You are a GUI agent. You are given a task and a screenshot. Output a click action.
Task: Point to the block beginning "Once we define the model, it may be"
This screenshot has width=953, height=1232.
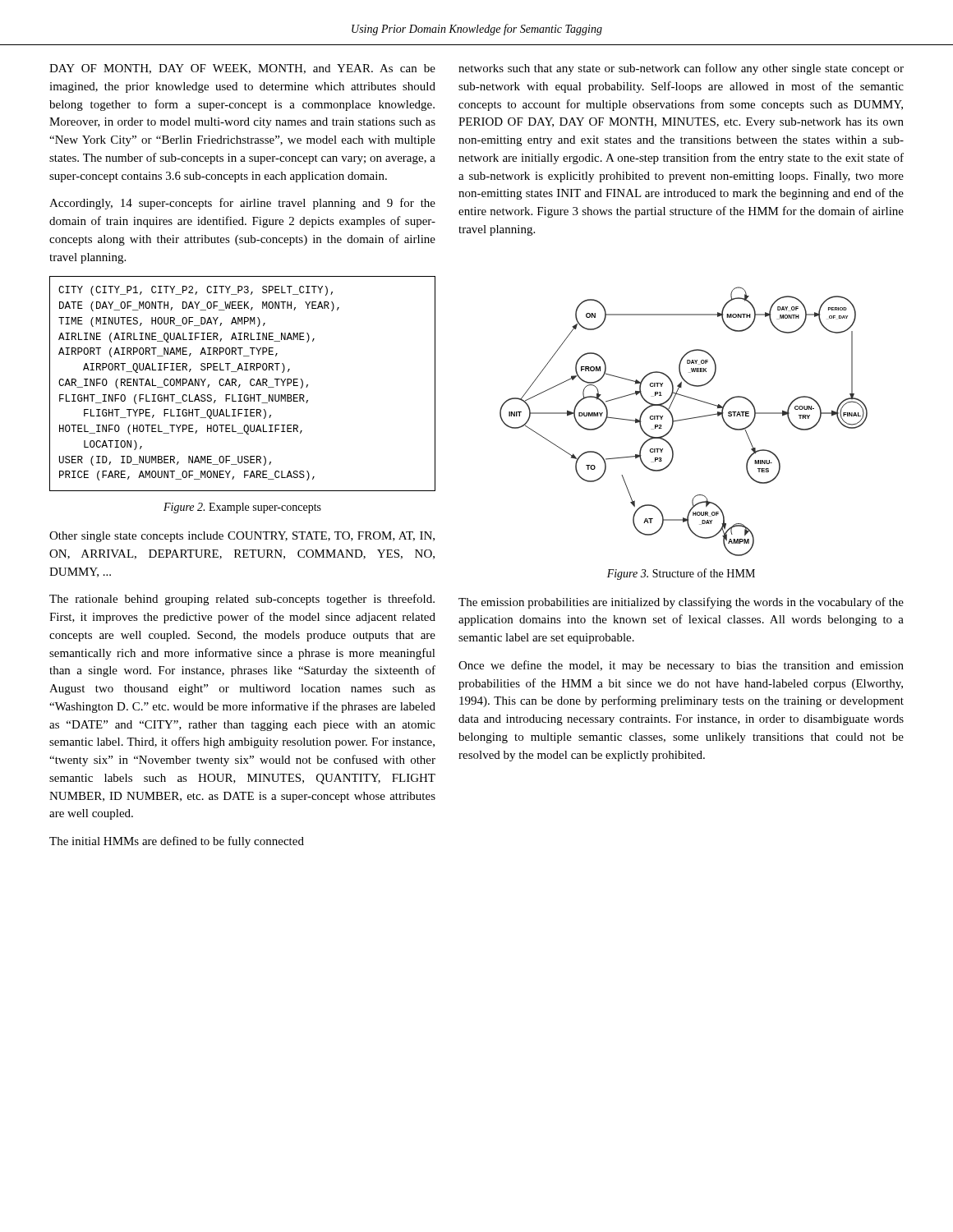681,710
